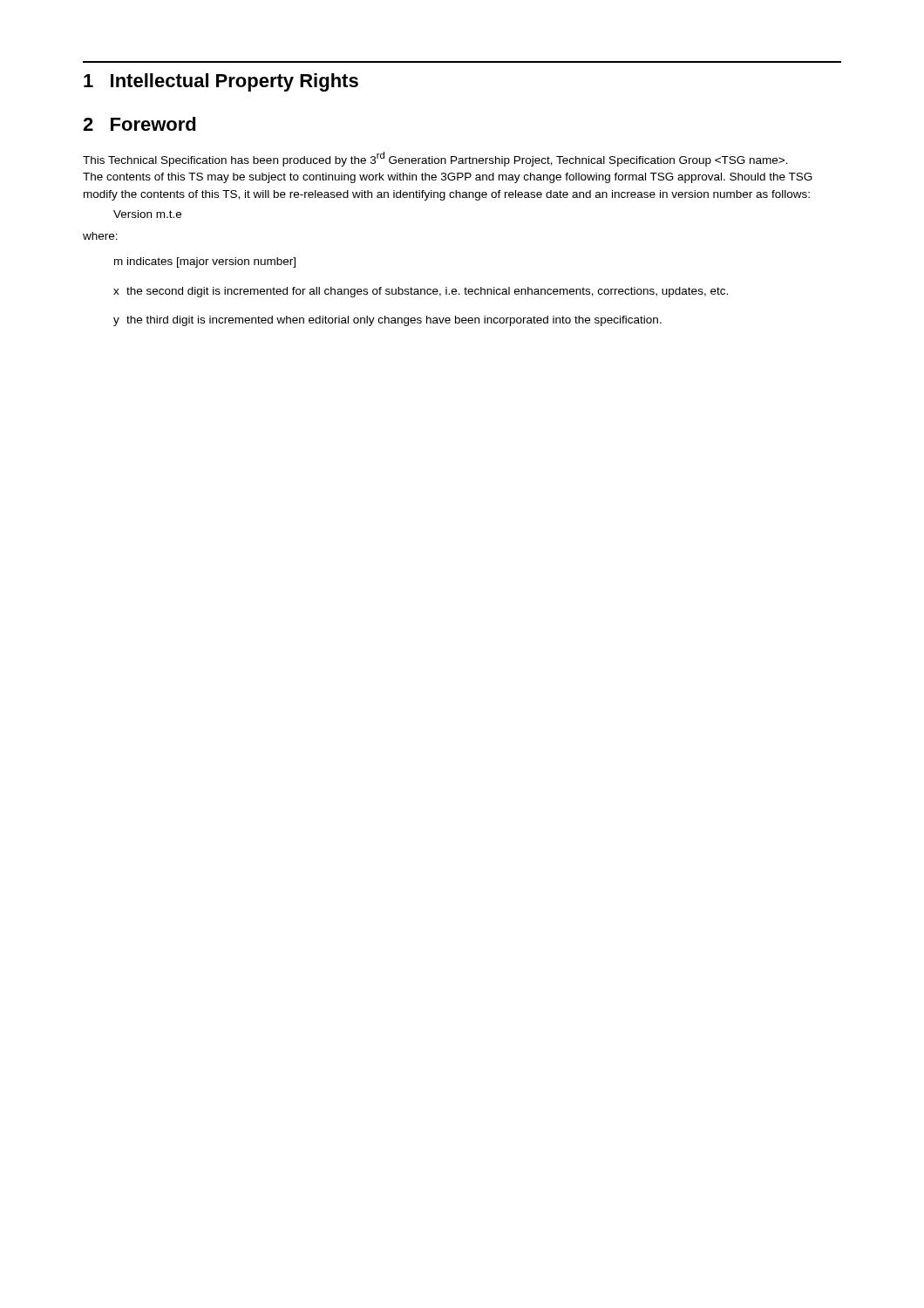Point to the block beginning "This Technical Specification"
This screenshot has width=924, height=1308.
[448, 175]
